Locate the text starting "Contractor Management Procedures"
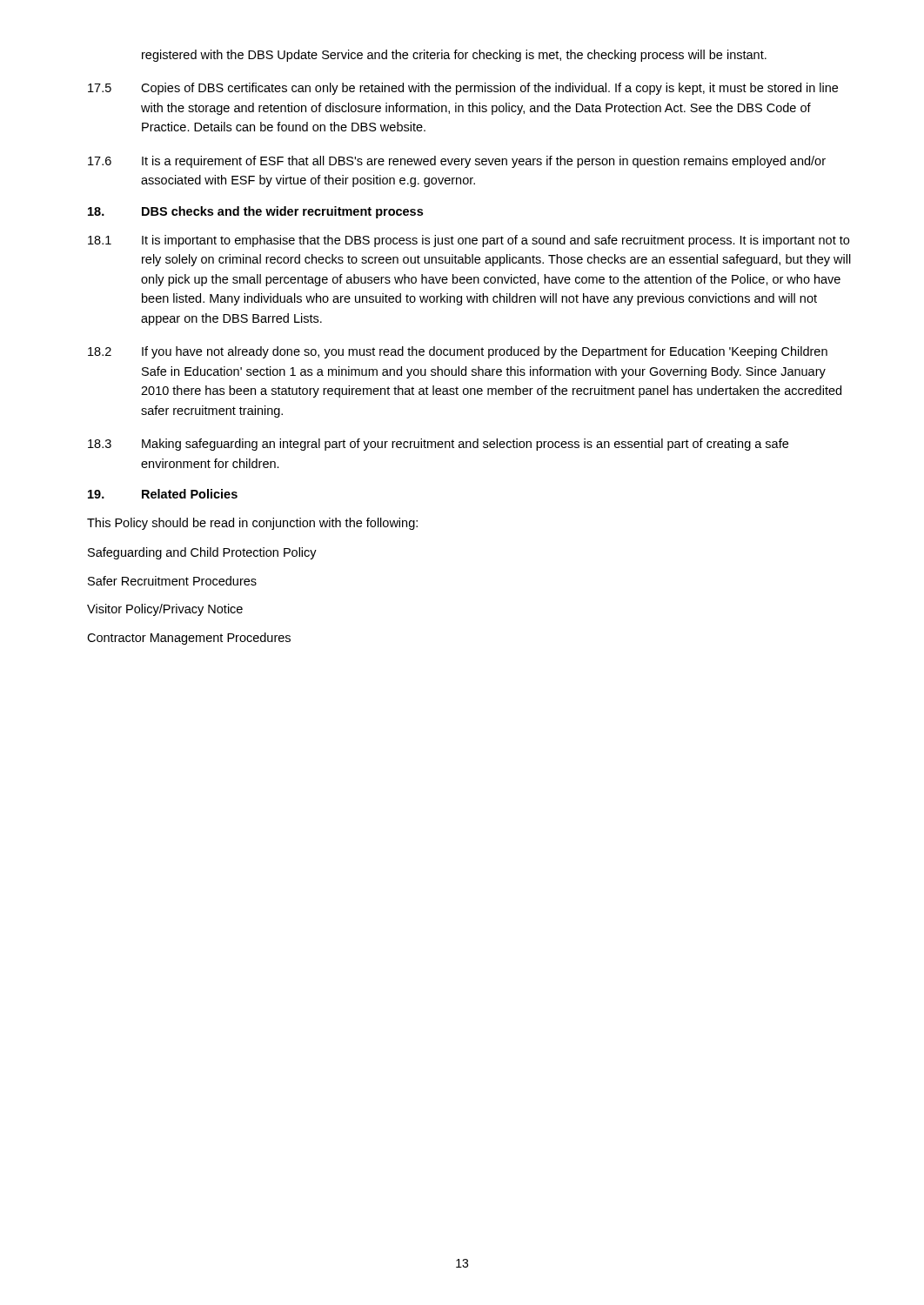 pyautogui.click(x=189, y=638)
